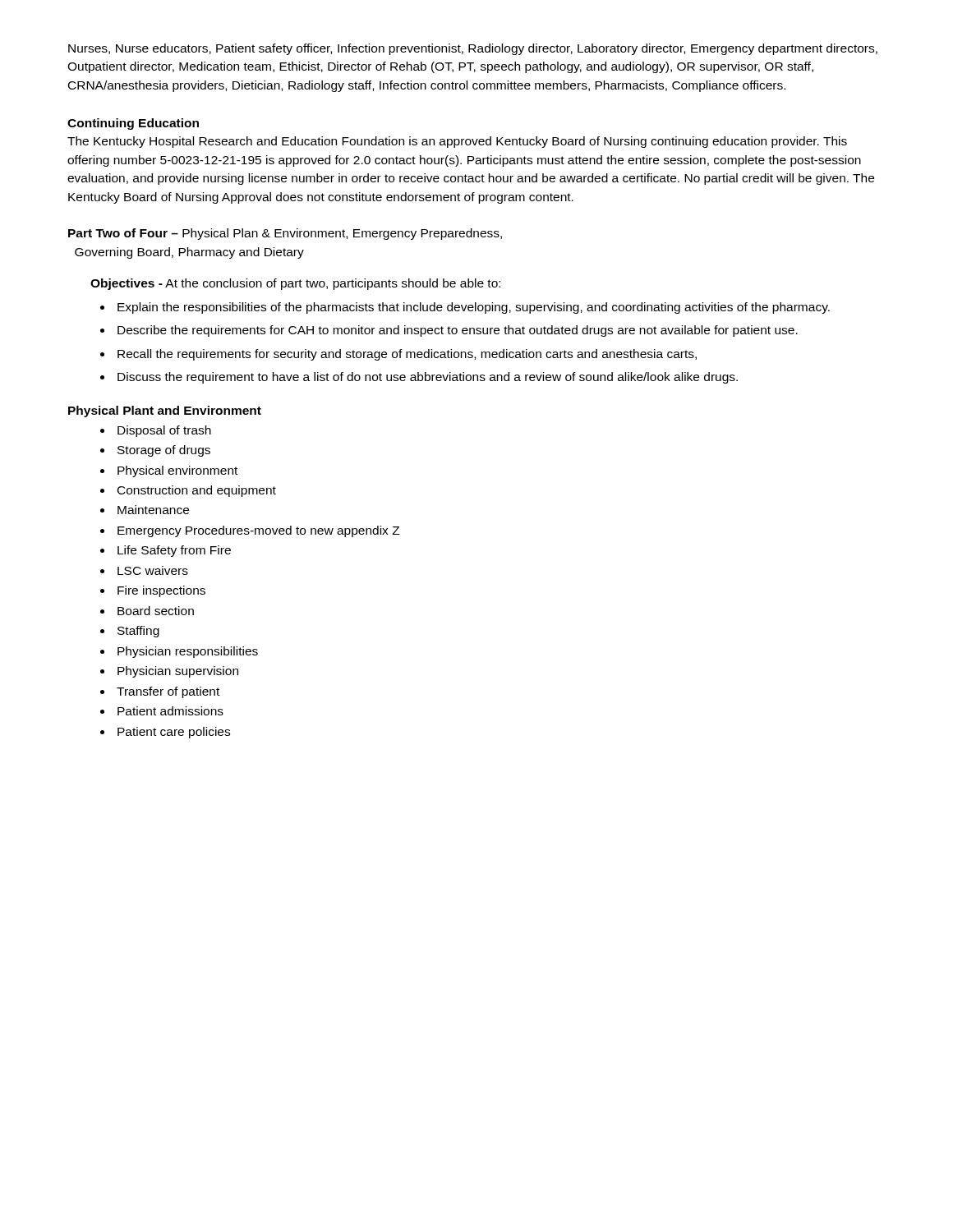Screen dimensions: 1232x953
Task: Click where it says "Physician supervision"
Action: coord(178,671)
